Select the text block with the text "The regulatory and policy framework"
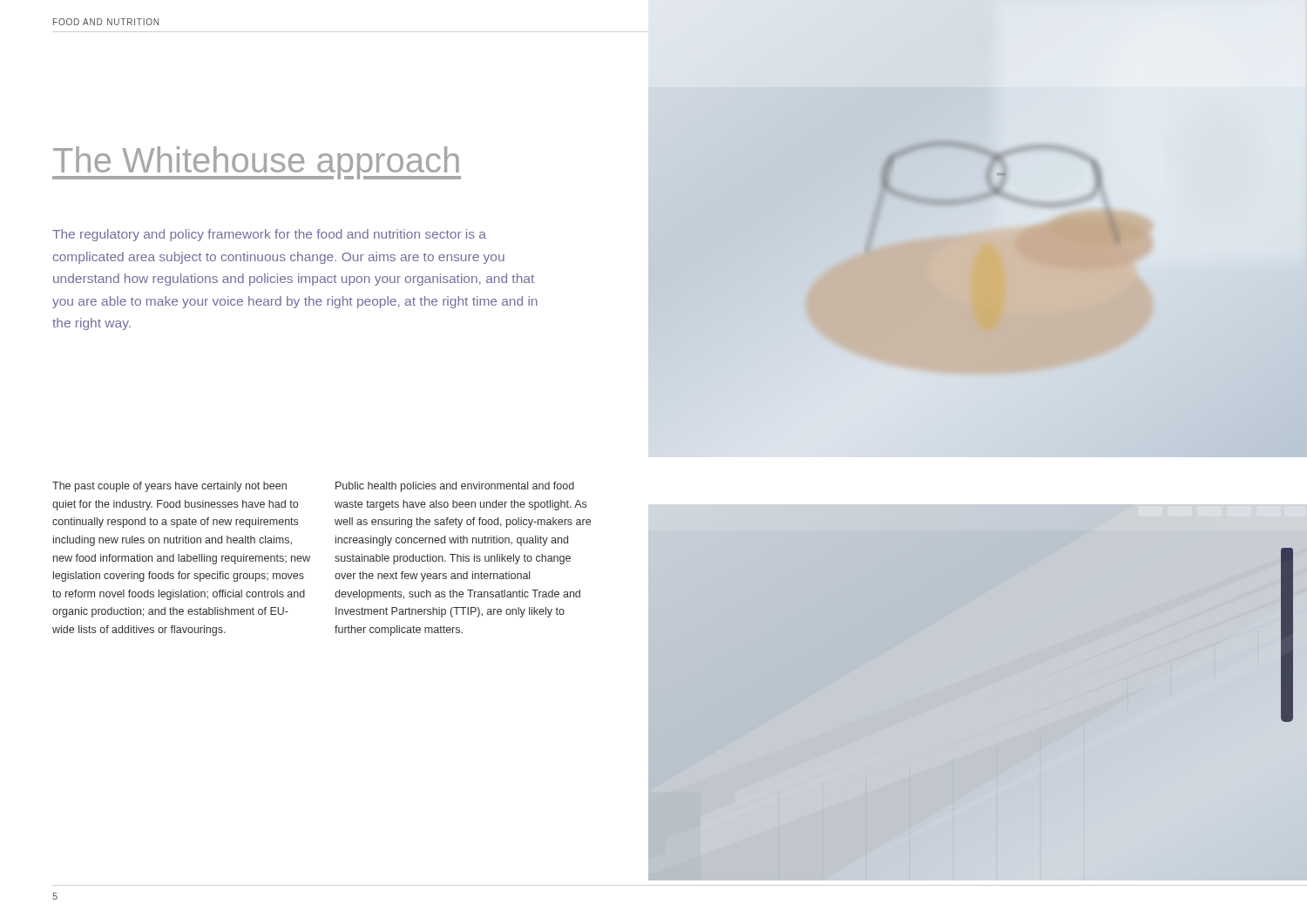Screen dimensions: 924x1307 [x=295, y=278]
